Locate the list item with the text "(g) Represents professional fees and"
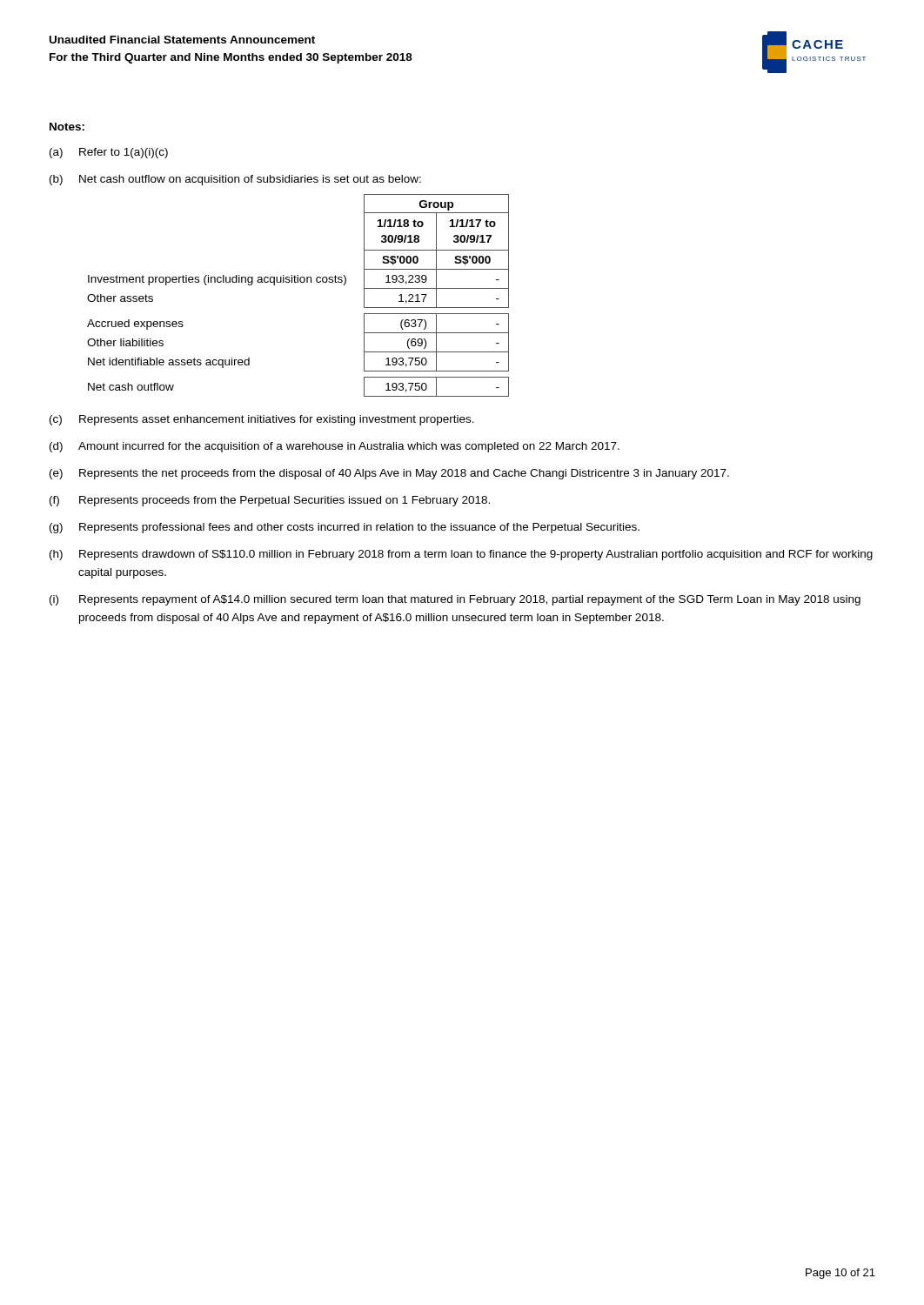The image size is (924, 1305). point(462,528)
